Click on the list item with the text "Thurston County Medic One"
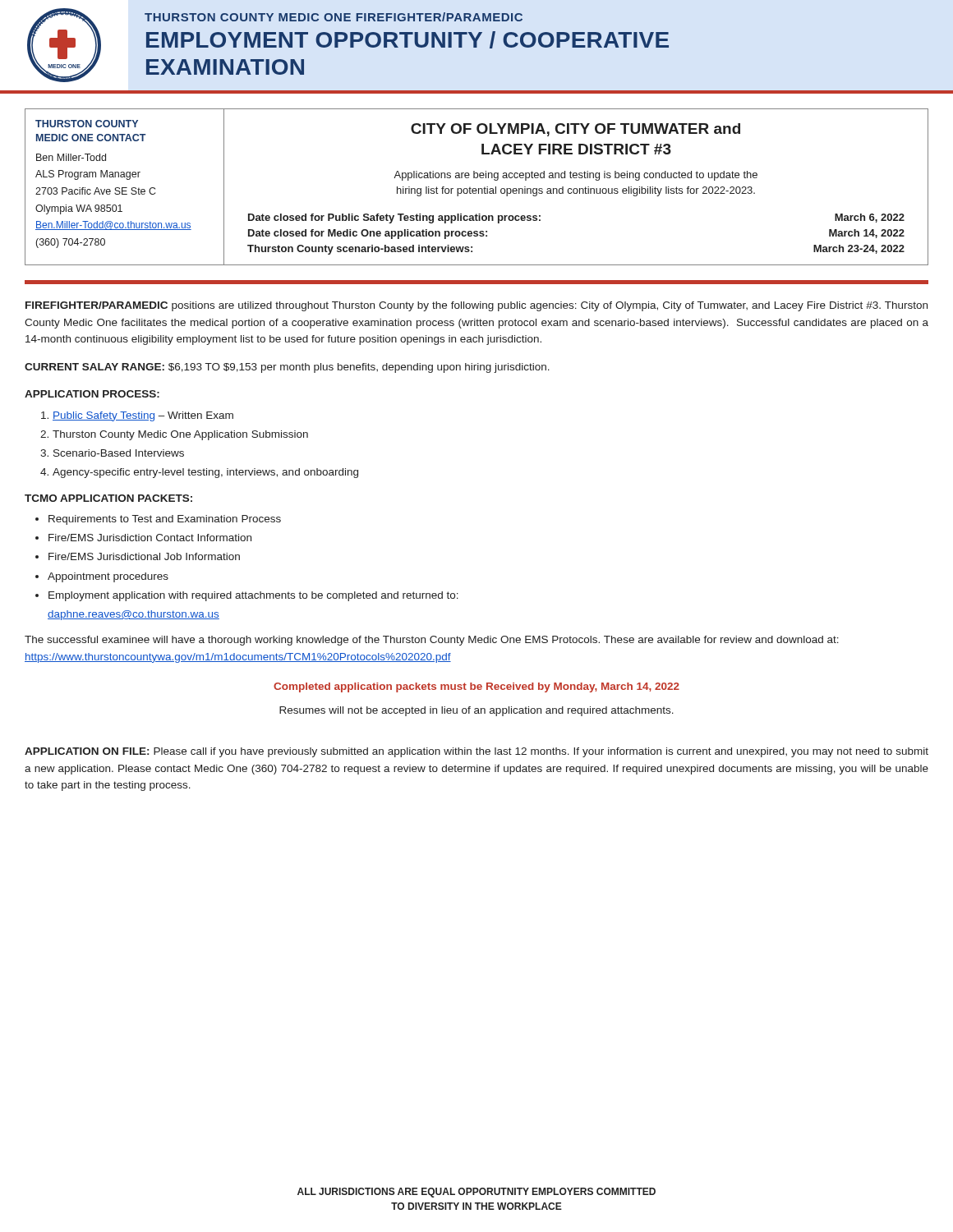 click(x=180, y=434)
